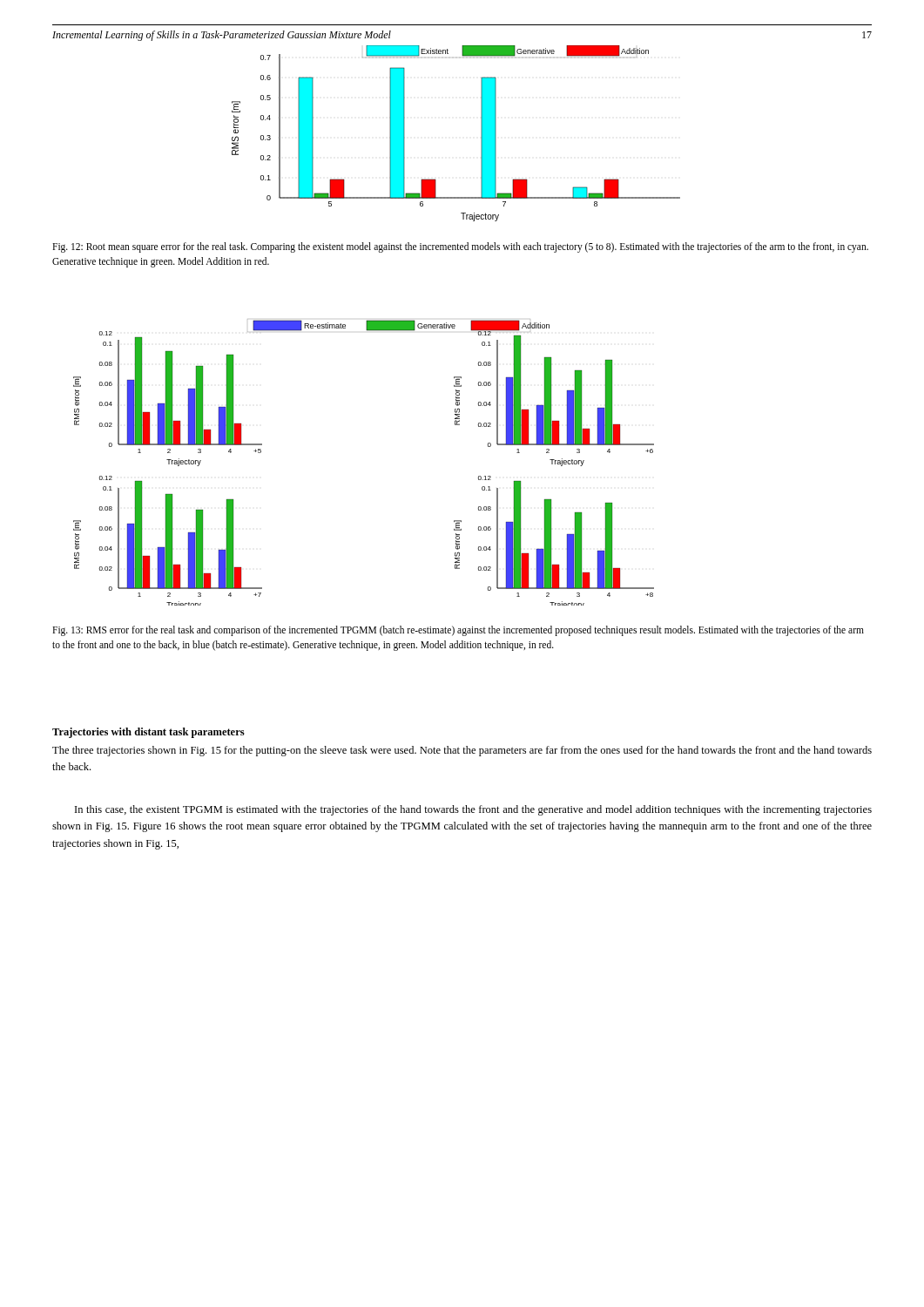Click on the text starting "Fig. 13: RMS error for the real"

(458, 637)
